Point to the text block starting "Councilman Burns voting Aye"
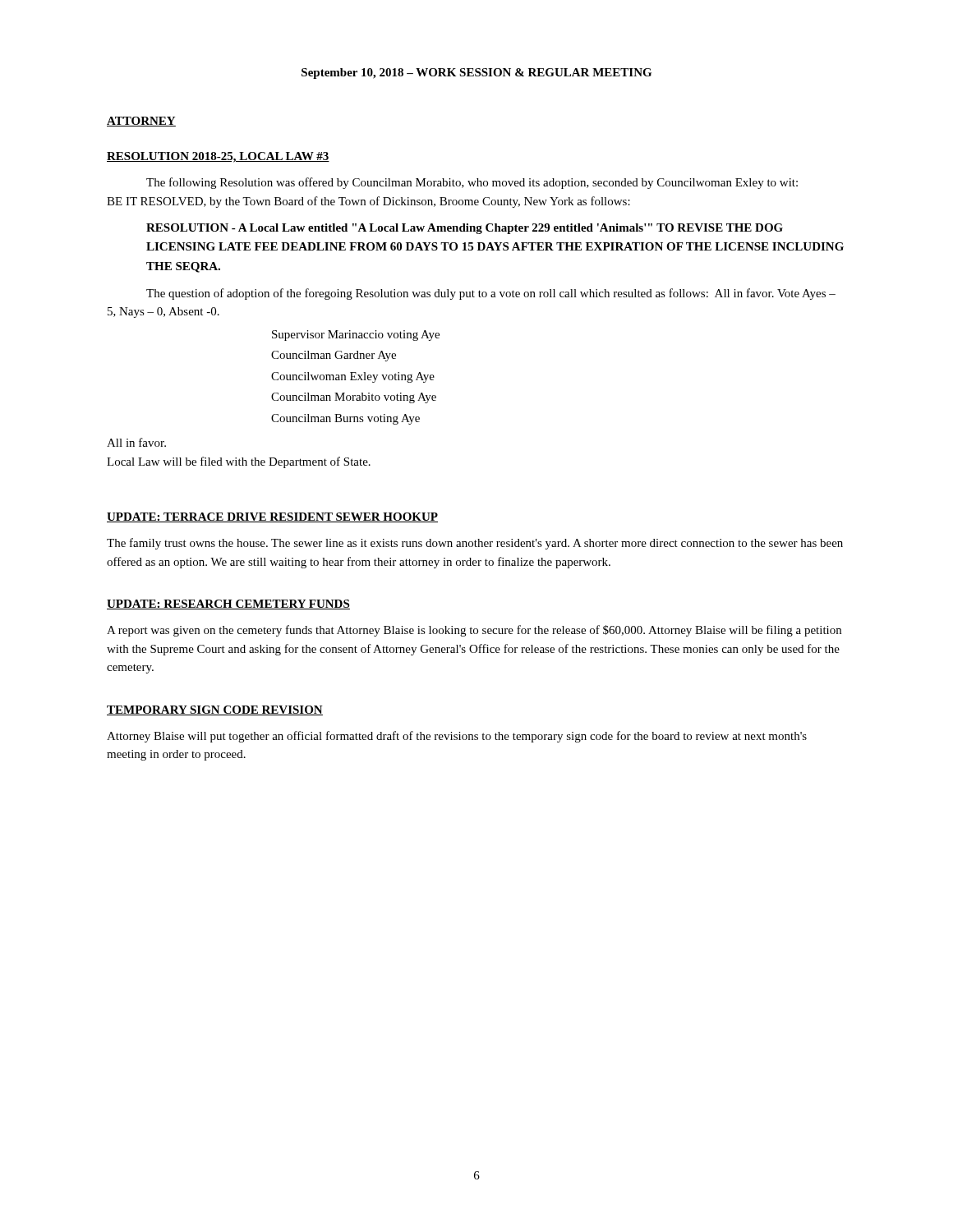The width and height of the screenshot is (953, 1232). point(346,418)
